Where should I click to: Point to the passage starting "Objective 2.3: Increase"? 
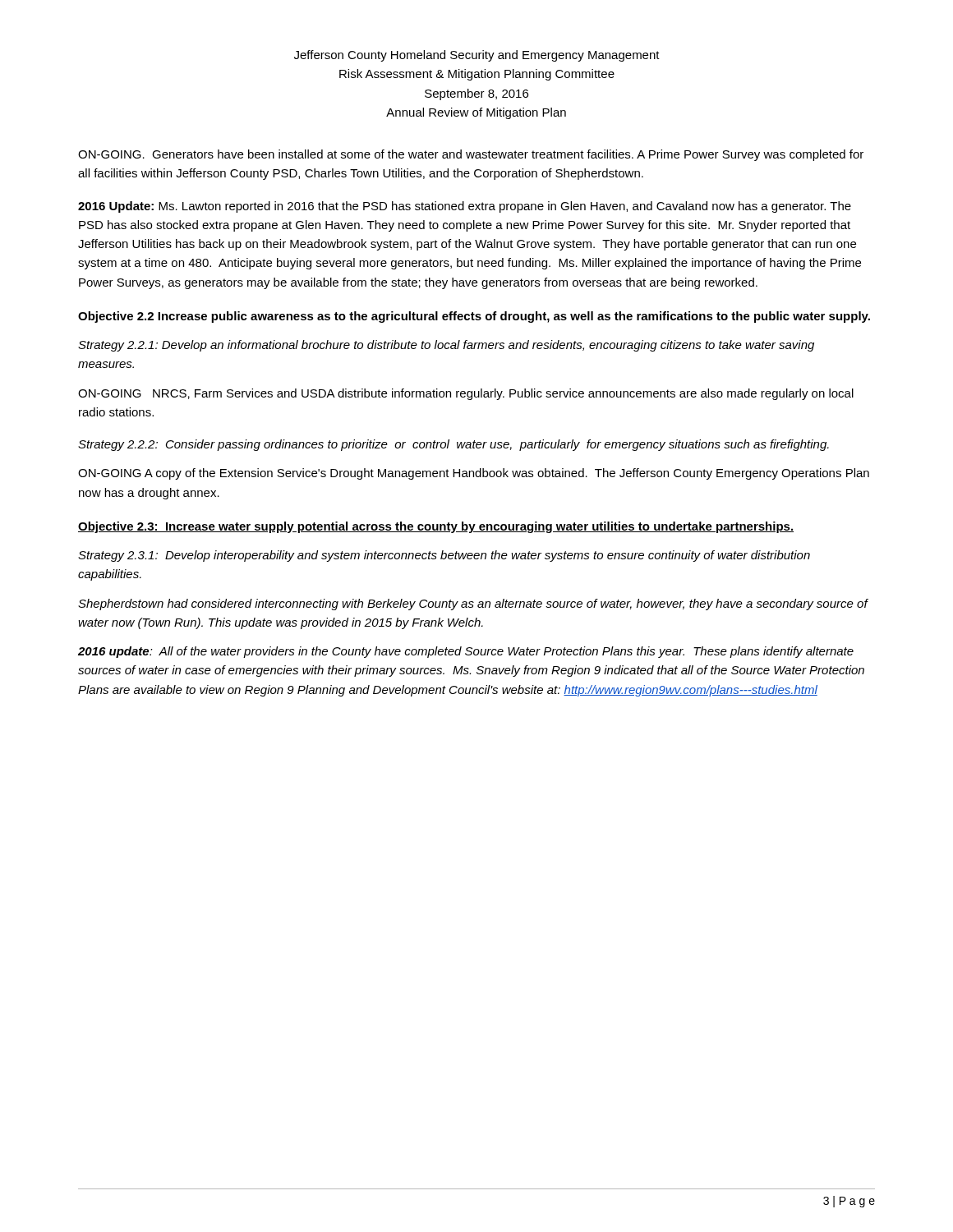tap(436, 526)
